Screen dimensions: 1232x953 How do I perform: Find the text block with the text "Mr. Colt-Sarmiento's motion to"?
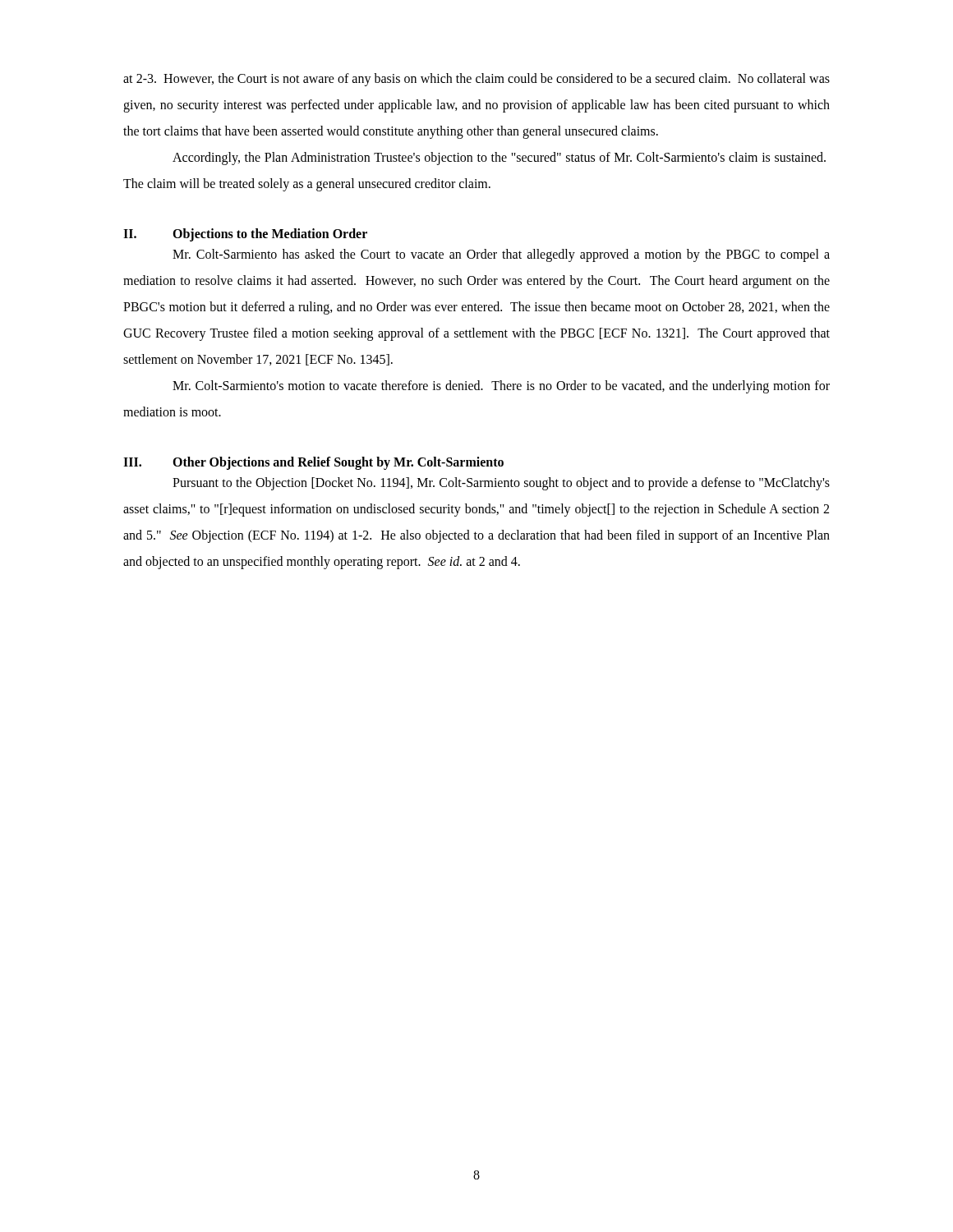click(x=476, y=399)
